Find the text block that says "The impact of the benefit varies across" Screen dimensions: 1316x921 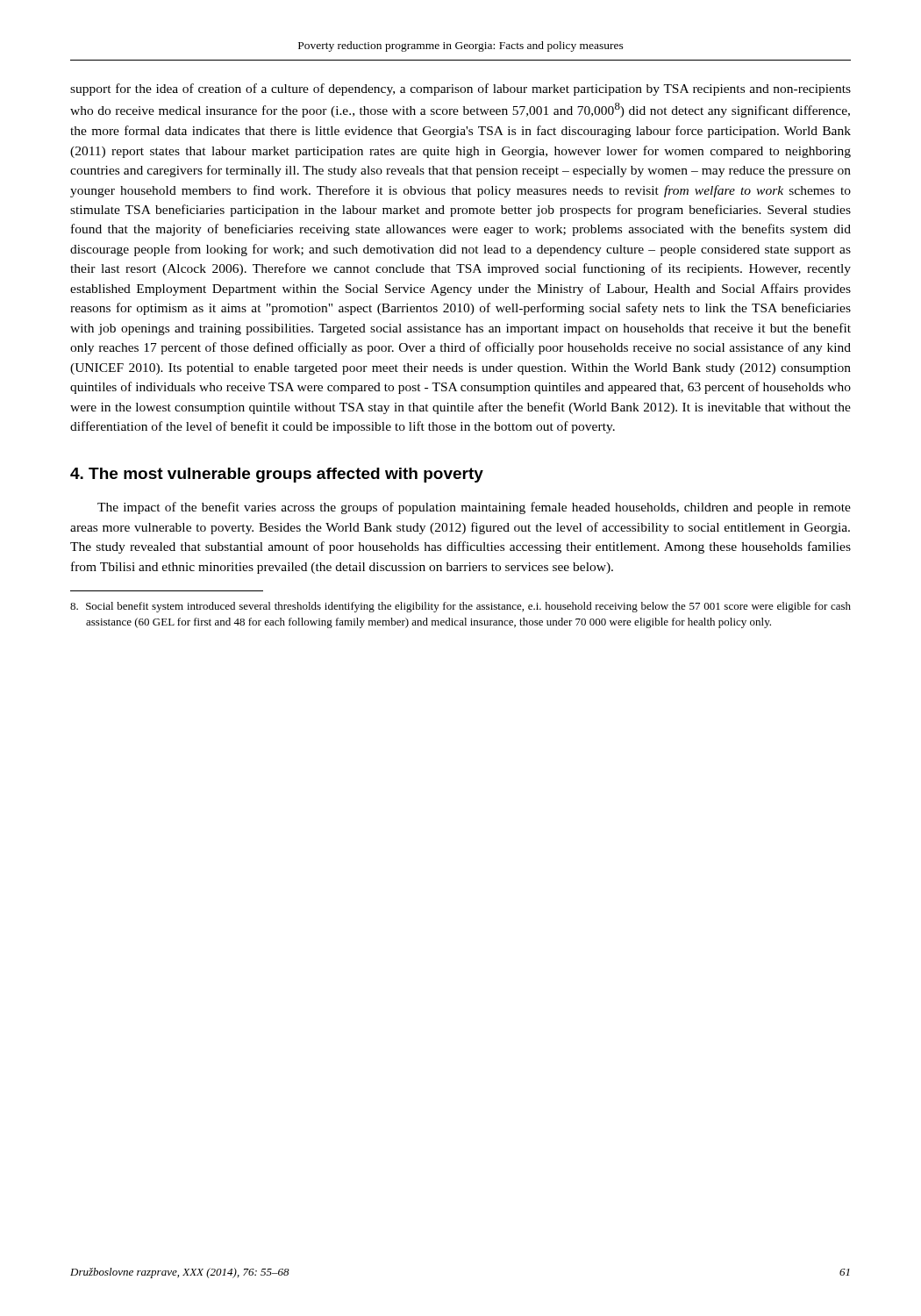click(x=460, y=536)
